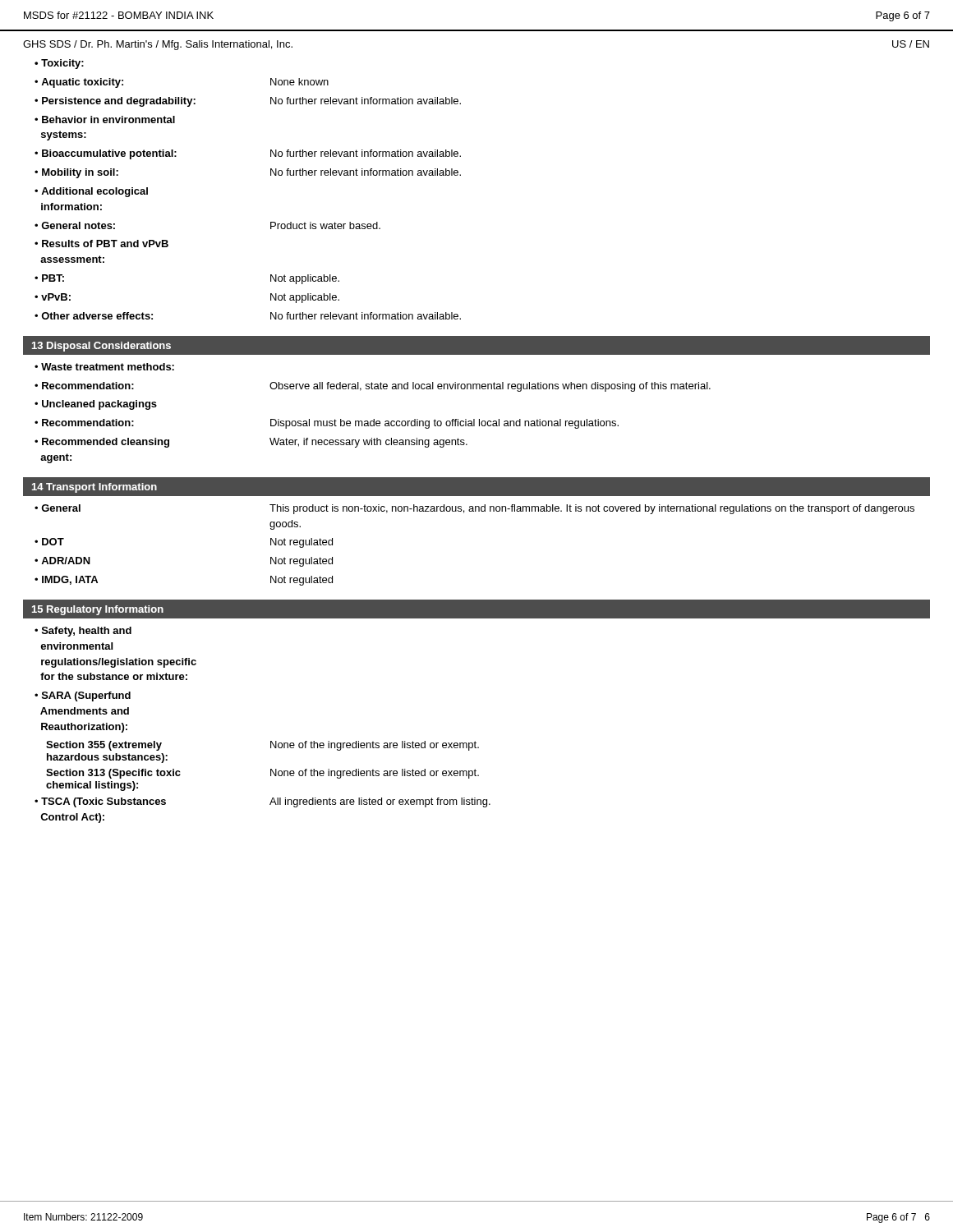This screenshot has height=1232, width=953.
Task: Find the block starting "SARA (Superfund Amendments and"
Action: coord(83,696)
